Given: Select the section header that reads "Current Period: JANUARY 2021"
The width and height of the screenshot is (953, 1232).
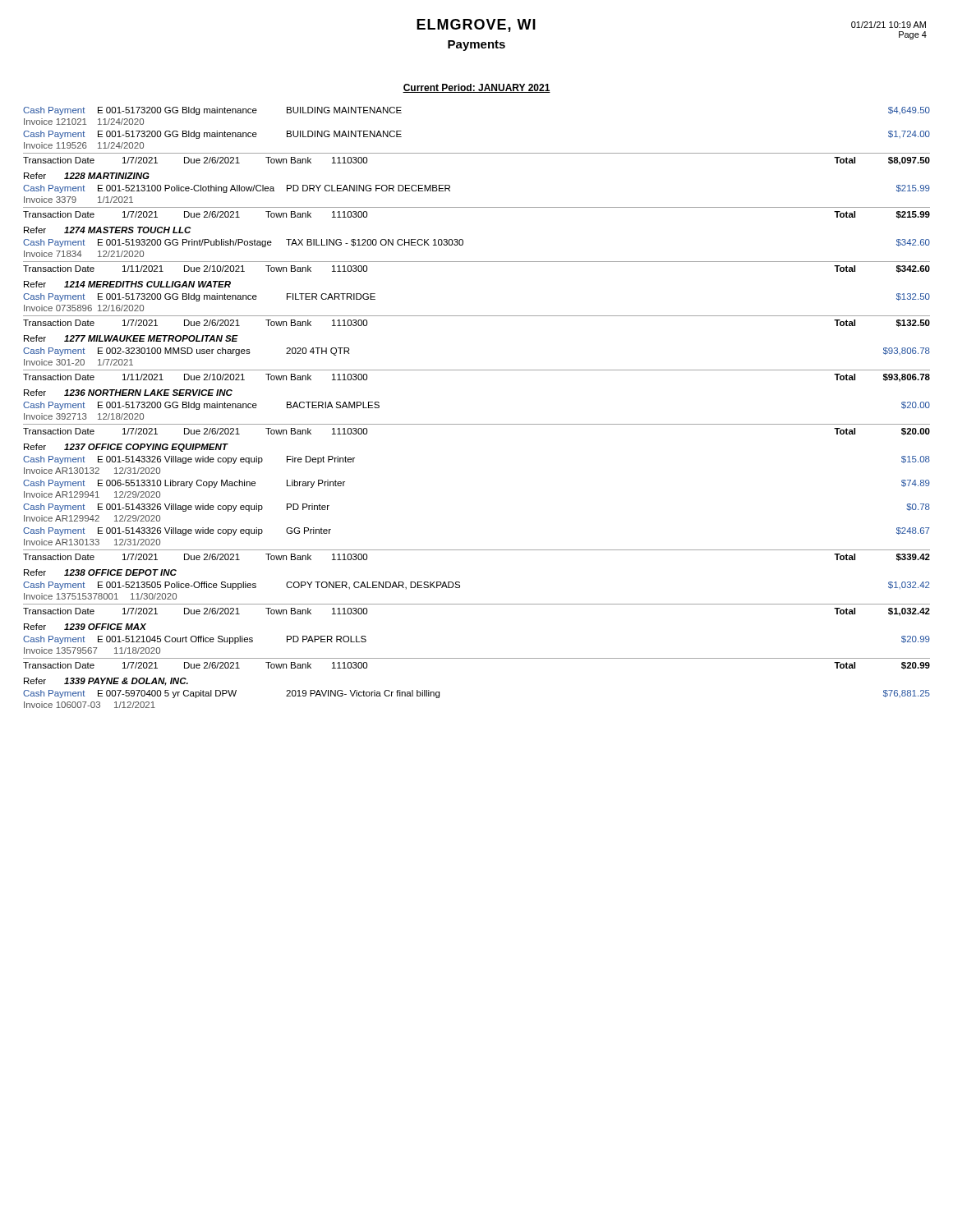Looking at the screenshot, I should pyautogui.click(x=476, y=88).
